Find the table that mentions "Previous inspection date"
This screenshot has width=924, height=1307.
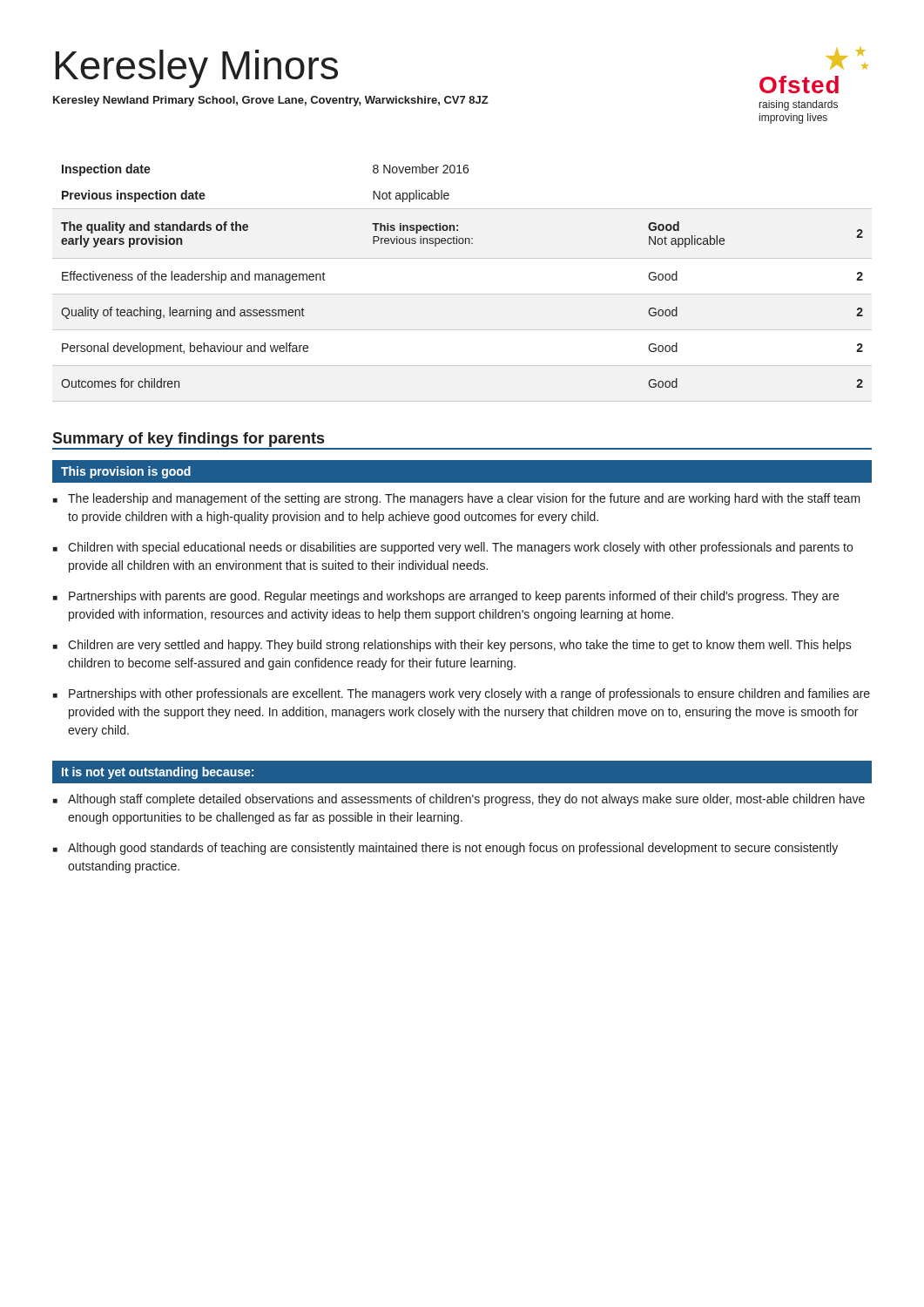click(462, 279)
